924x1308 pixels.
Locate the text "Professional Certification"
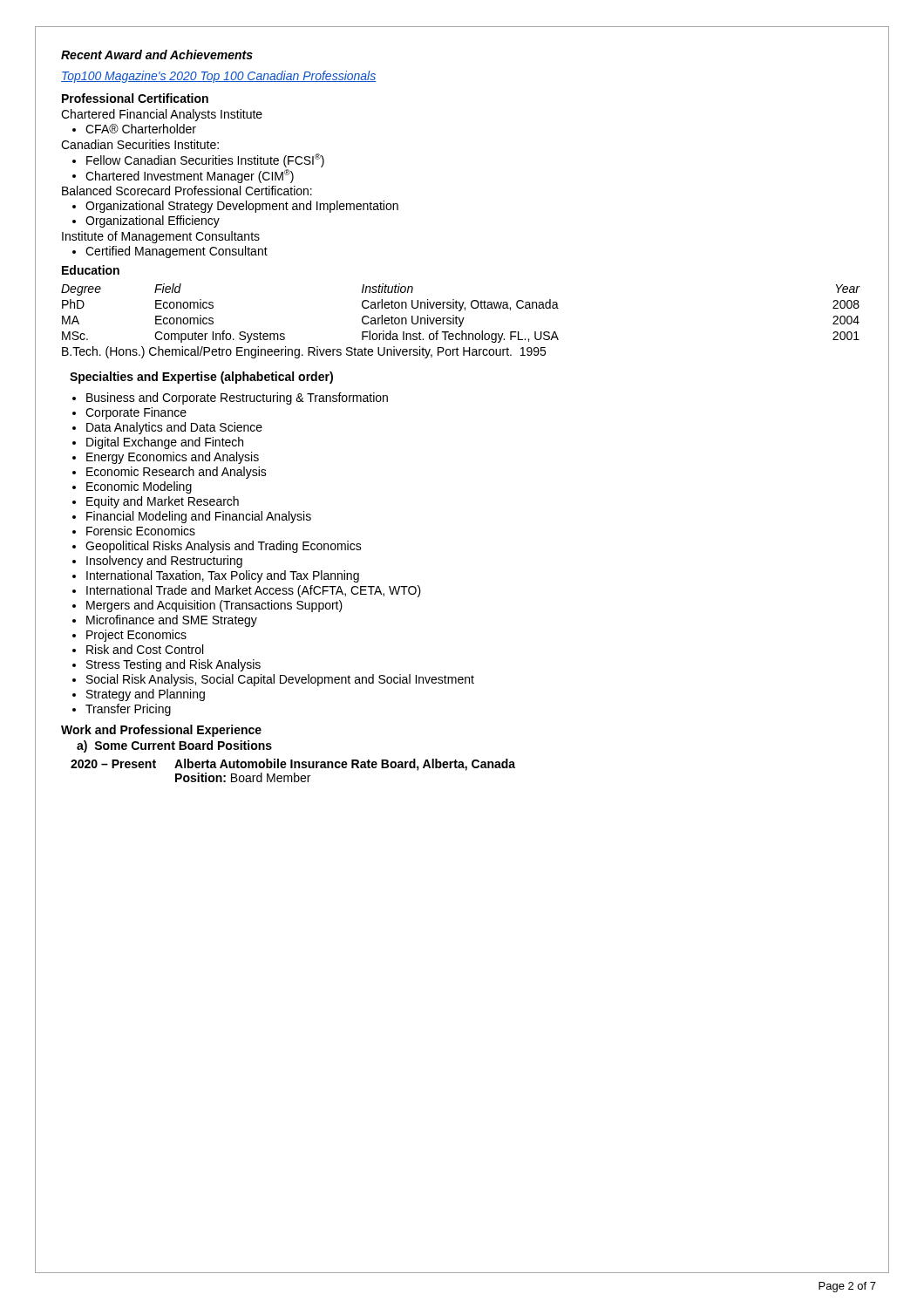pyautogui.click(x=135, y=99)
